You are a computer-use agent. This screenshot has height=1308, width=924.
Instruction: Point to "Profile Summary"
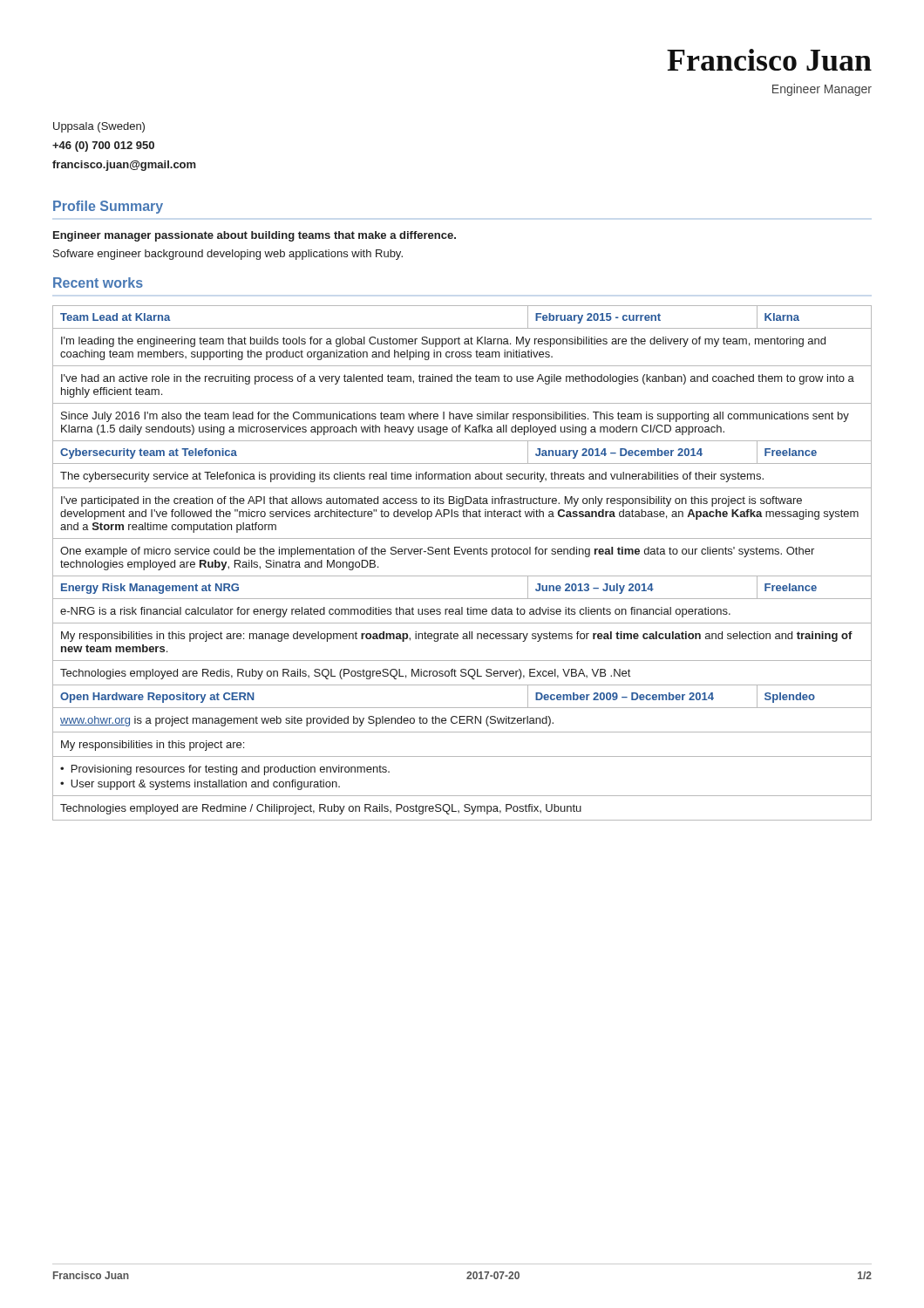pos(108,206)
